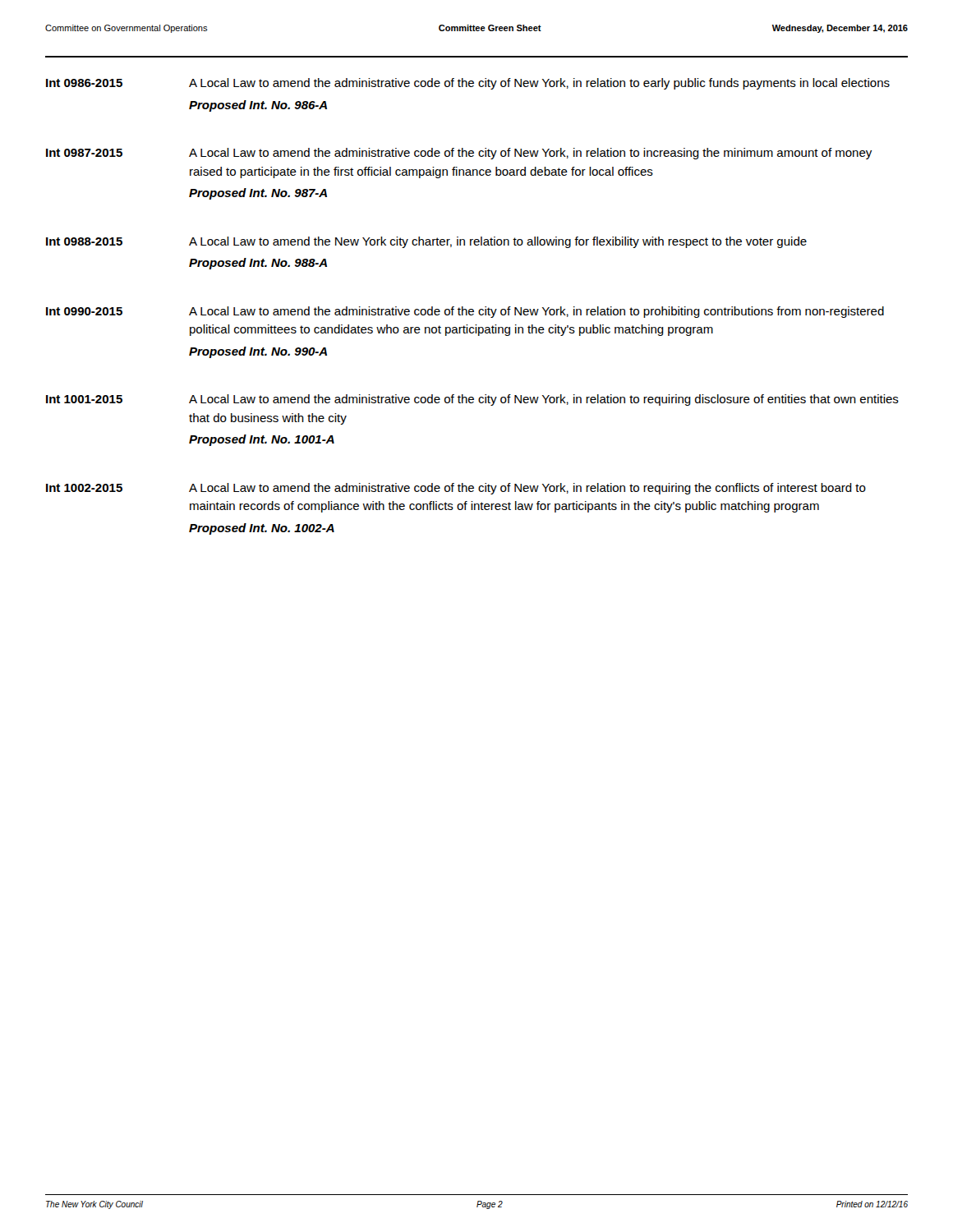Screen dimensions: 1232x953
Task: Click on the region starting "Int 1002-2015 A Local Law to"
Action: 476,508
